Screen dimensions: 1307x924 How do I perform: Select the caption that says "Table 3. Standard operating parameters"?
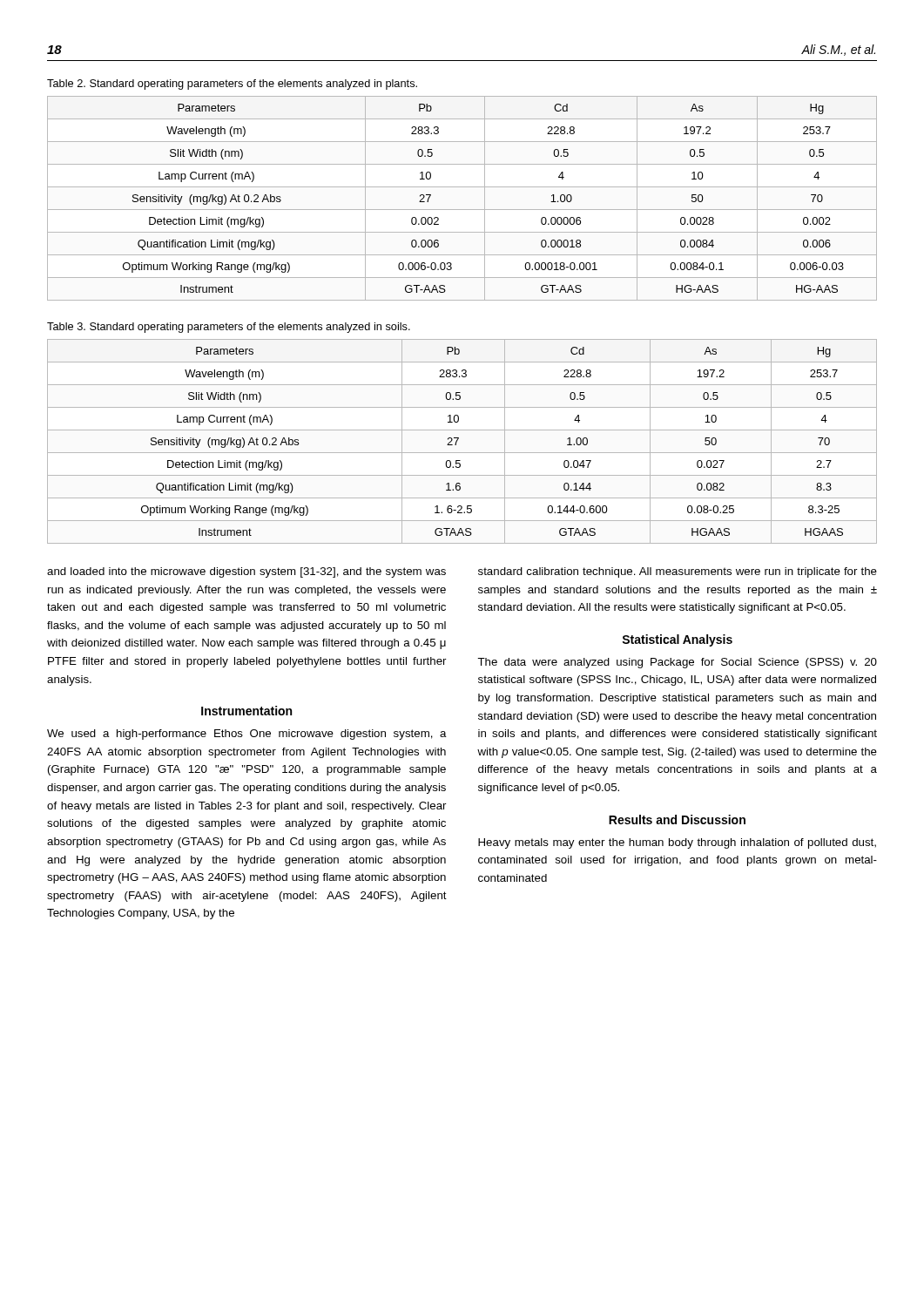229,326
